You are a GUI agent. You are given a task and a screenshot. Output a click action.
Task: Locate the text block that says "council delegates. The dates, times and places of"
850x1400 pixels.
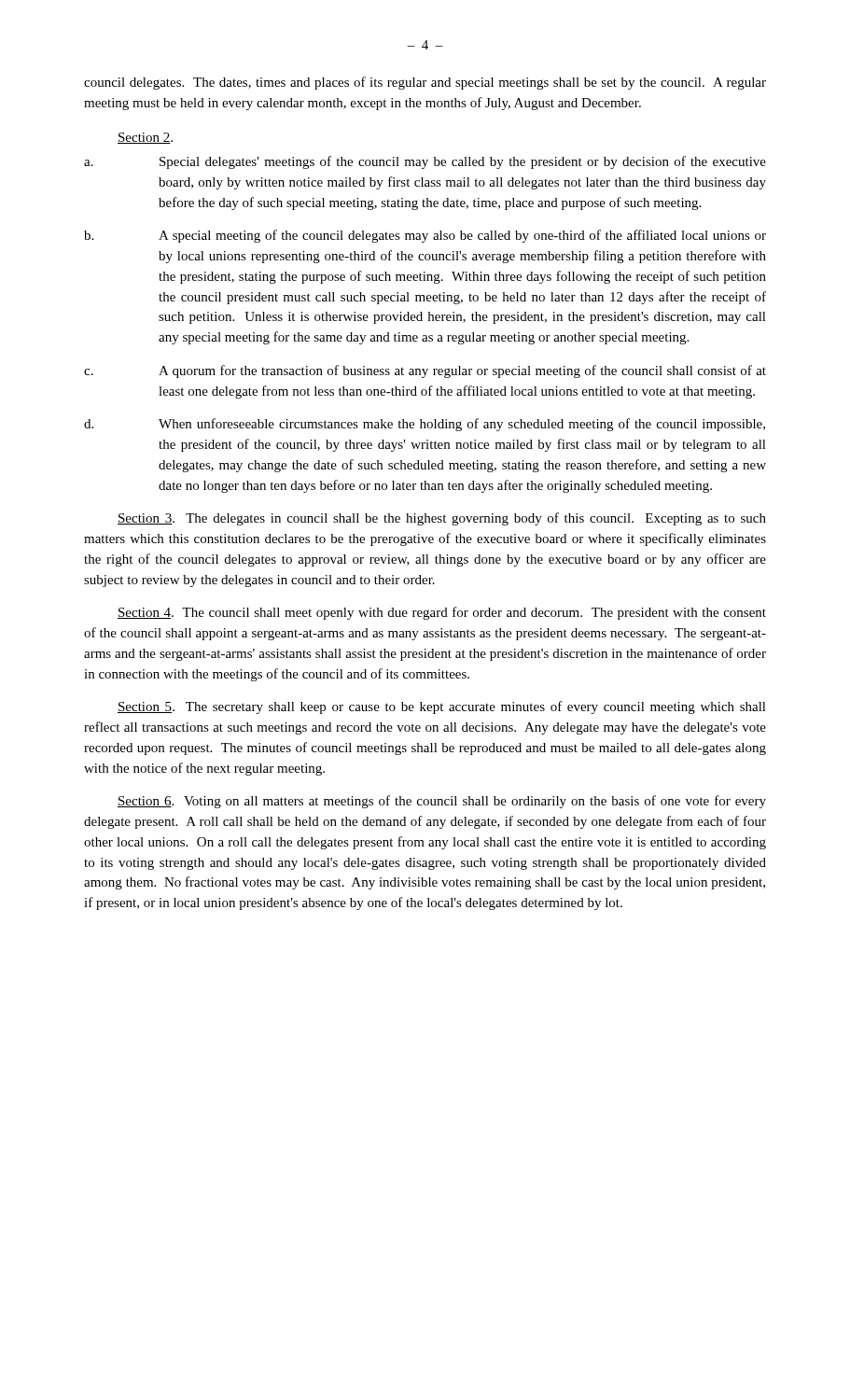point(425,92)
